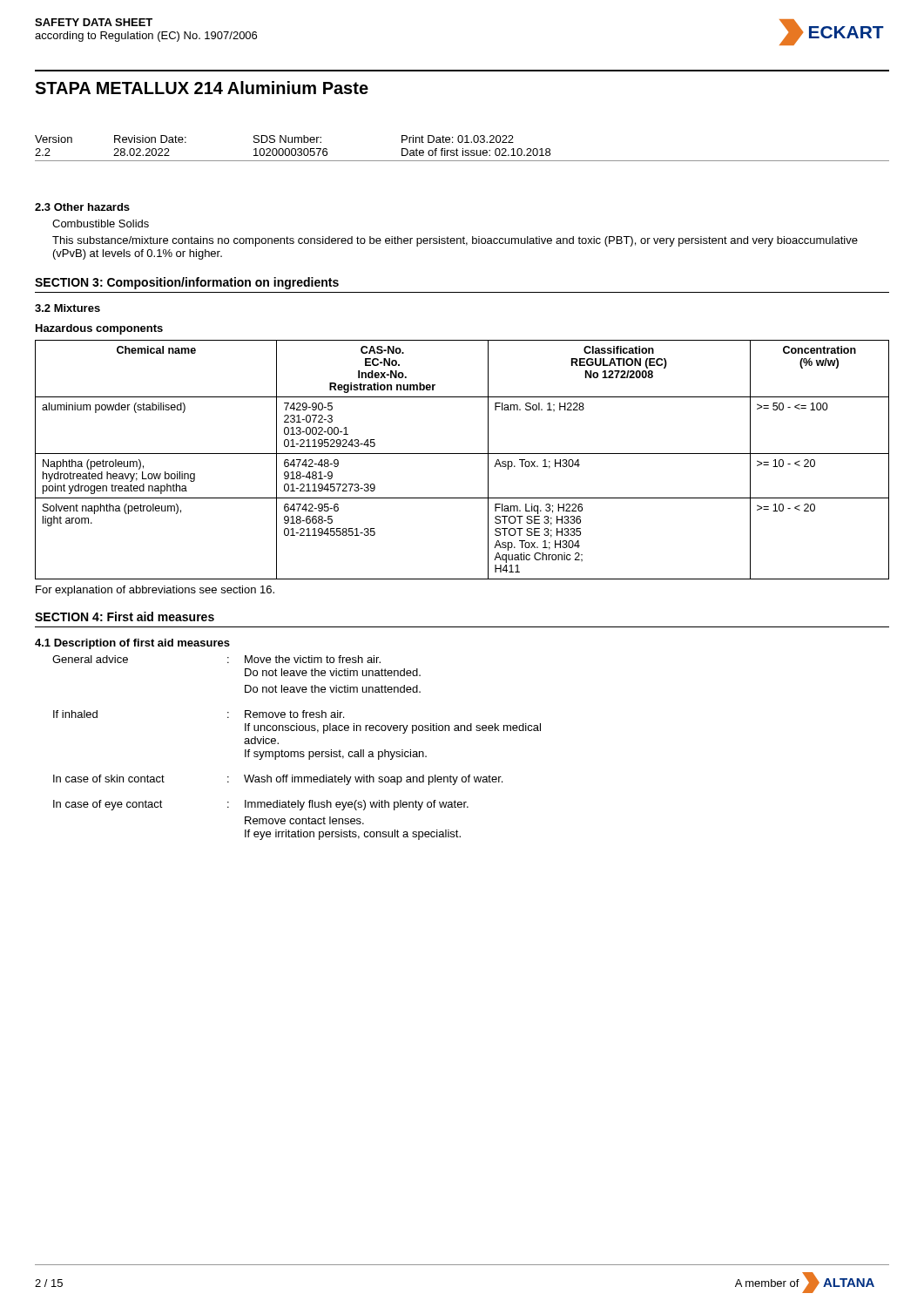Find "Combustible Solids" on this page
Image resolution: width=924 pixels, height=1307 pixels.
click(x=101, y=223)
